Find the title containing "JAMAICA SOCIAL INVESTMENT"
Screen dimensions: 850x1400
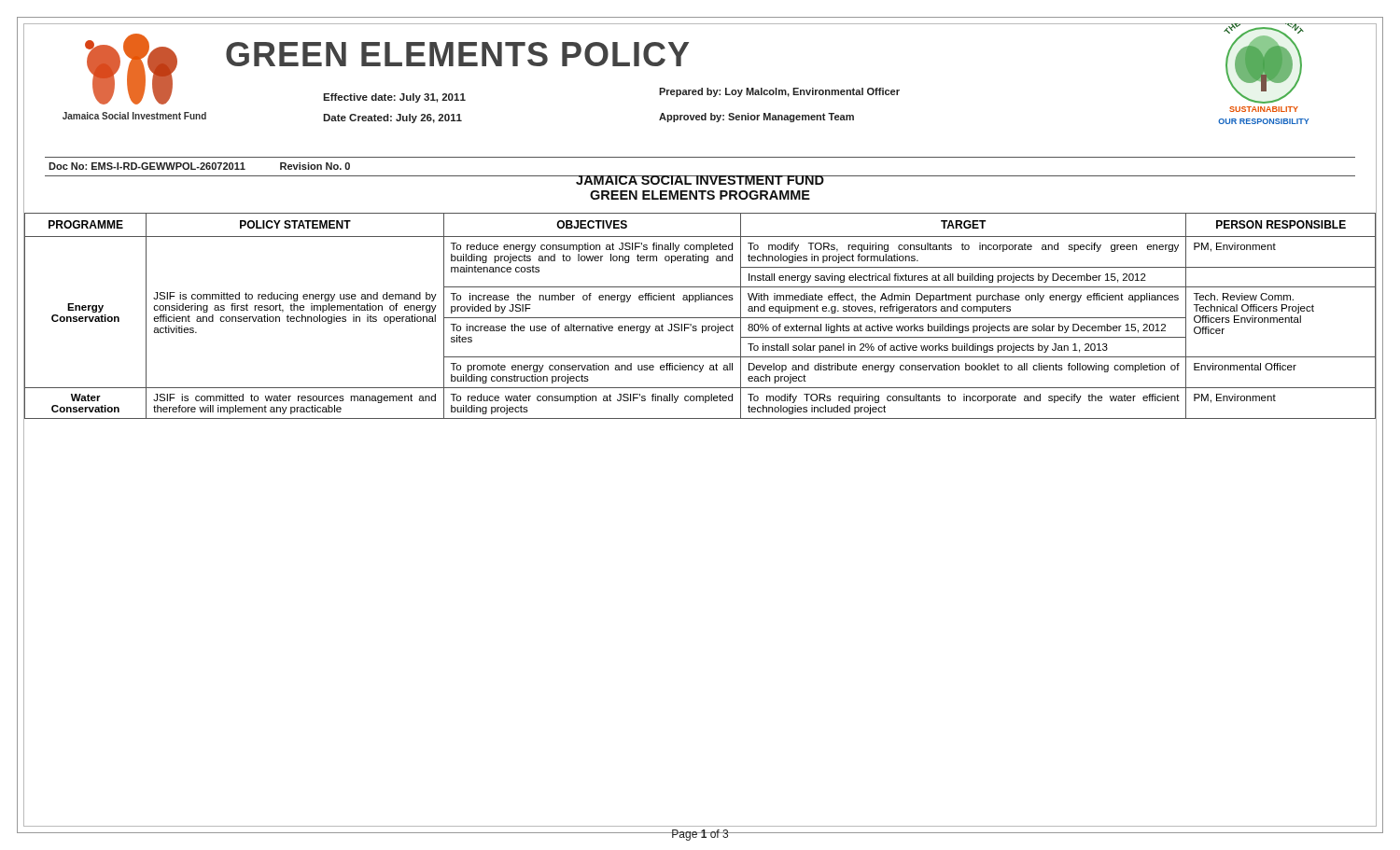pos(700,188)
